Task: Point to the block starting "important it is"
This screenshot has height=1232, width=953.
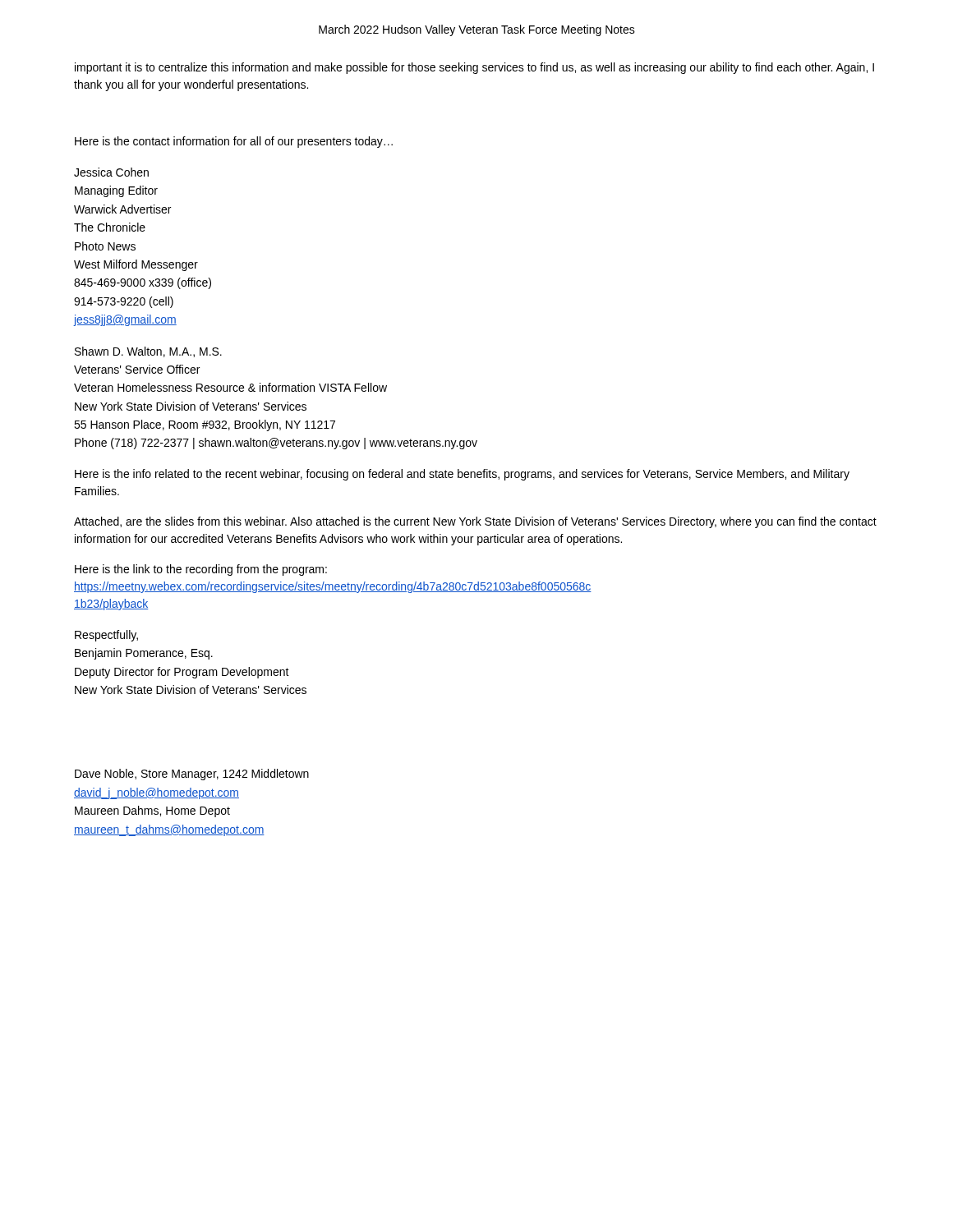Action: [474, 76]
